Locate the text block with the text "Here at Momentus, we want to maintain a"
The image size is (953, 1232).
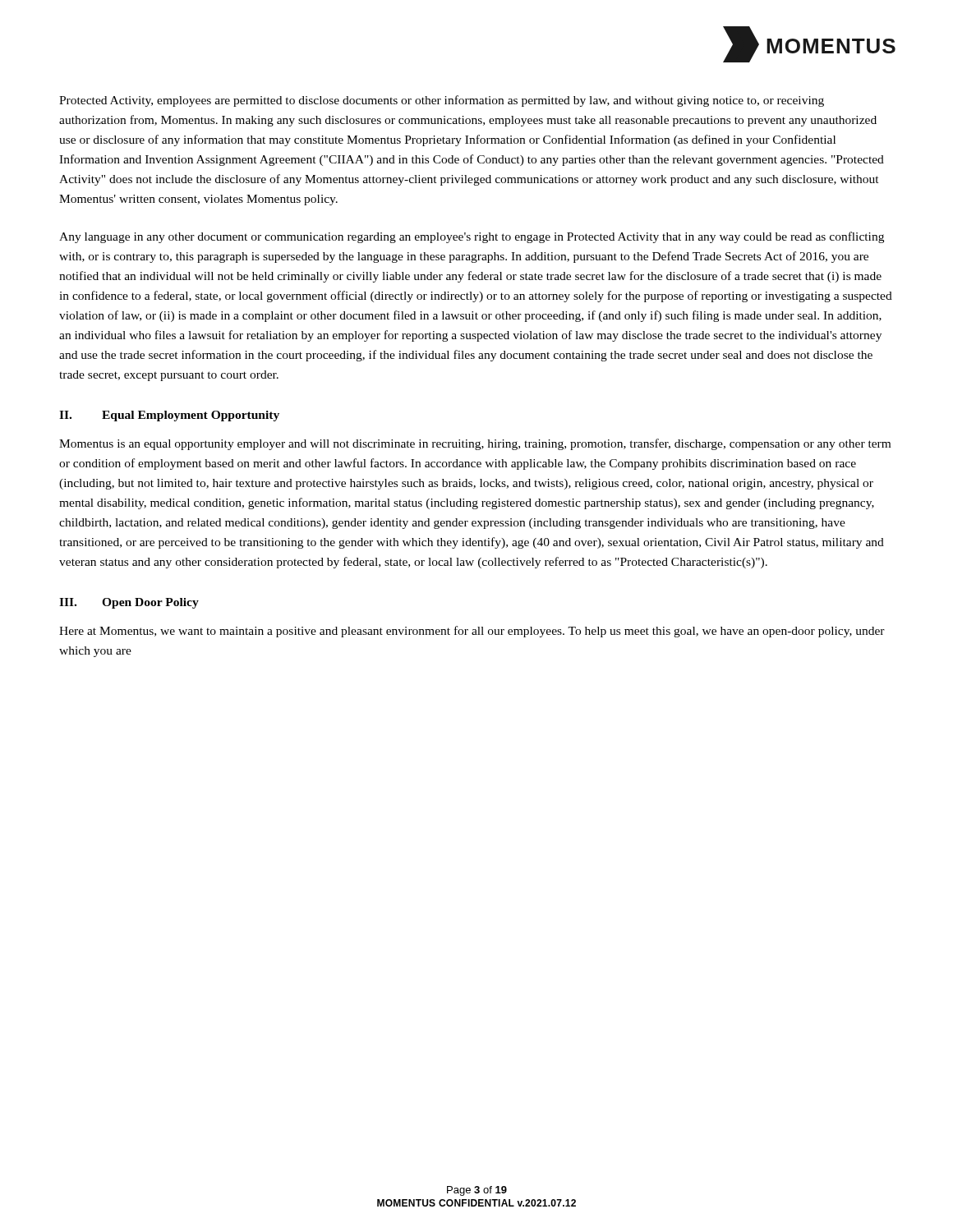pyautogui.click(x=472, y=641)
